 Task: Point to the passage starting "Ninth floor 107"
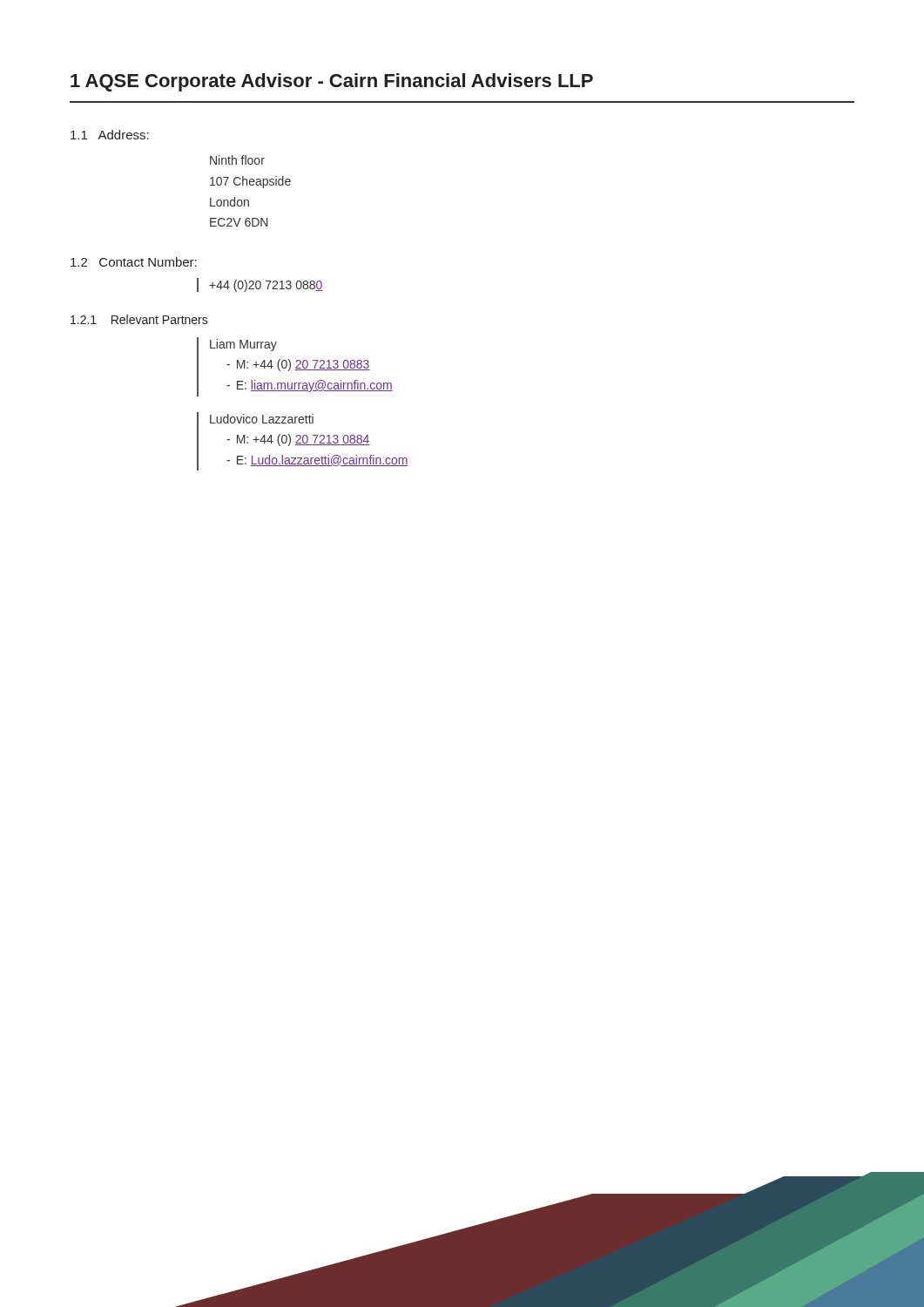coord(250,191)
